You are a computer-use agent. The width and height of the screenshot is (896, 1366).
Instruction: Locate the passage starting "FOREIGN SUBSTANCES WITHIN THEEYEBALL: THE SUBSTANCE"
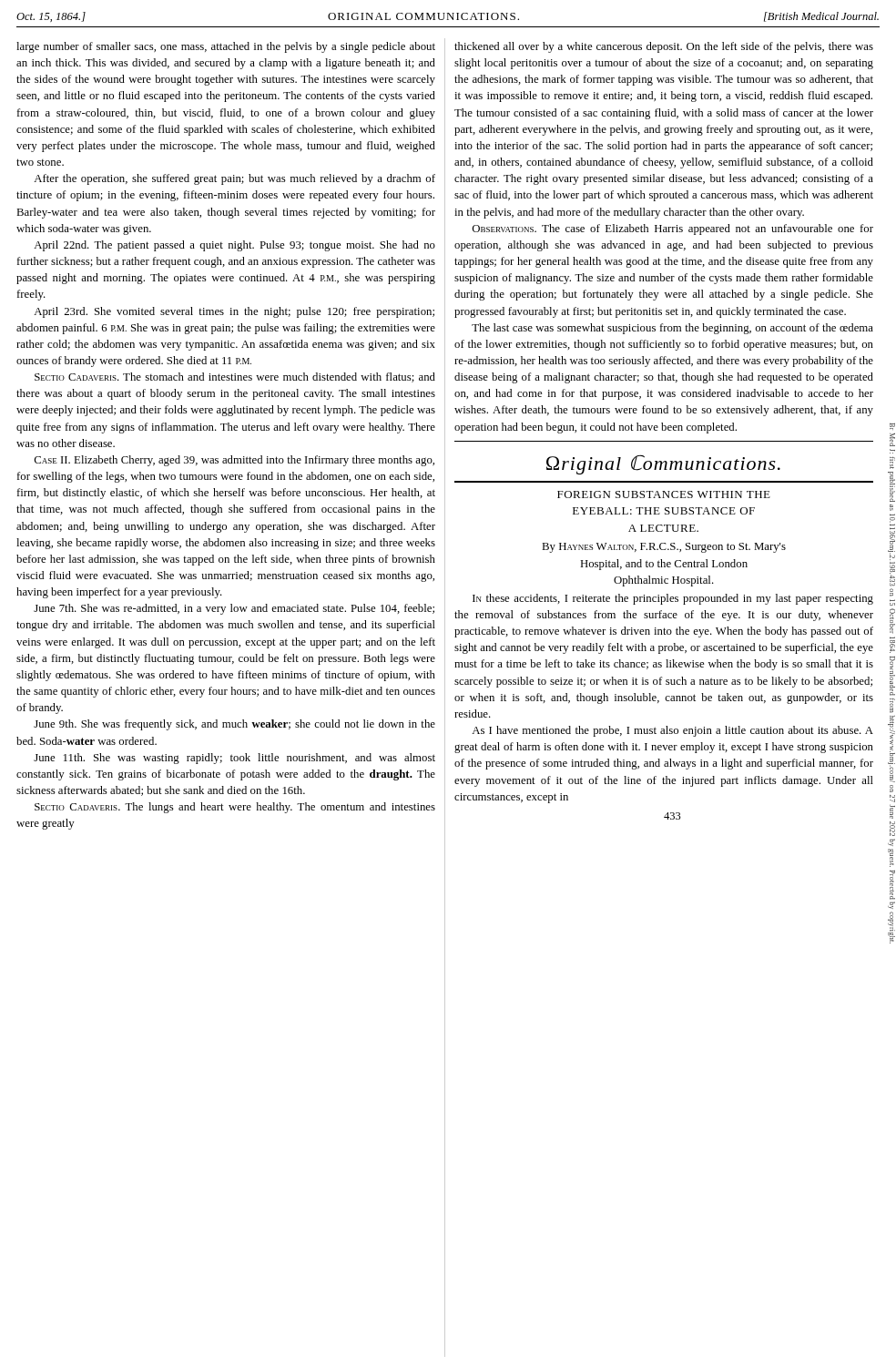[x=664, y=511]
